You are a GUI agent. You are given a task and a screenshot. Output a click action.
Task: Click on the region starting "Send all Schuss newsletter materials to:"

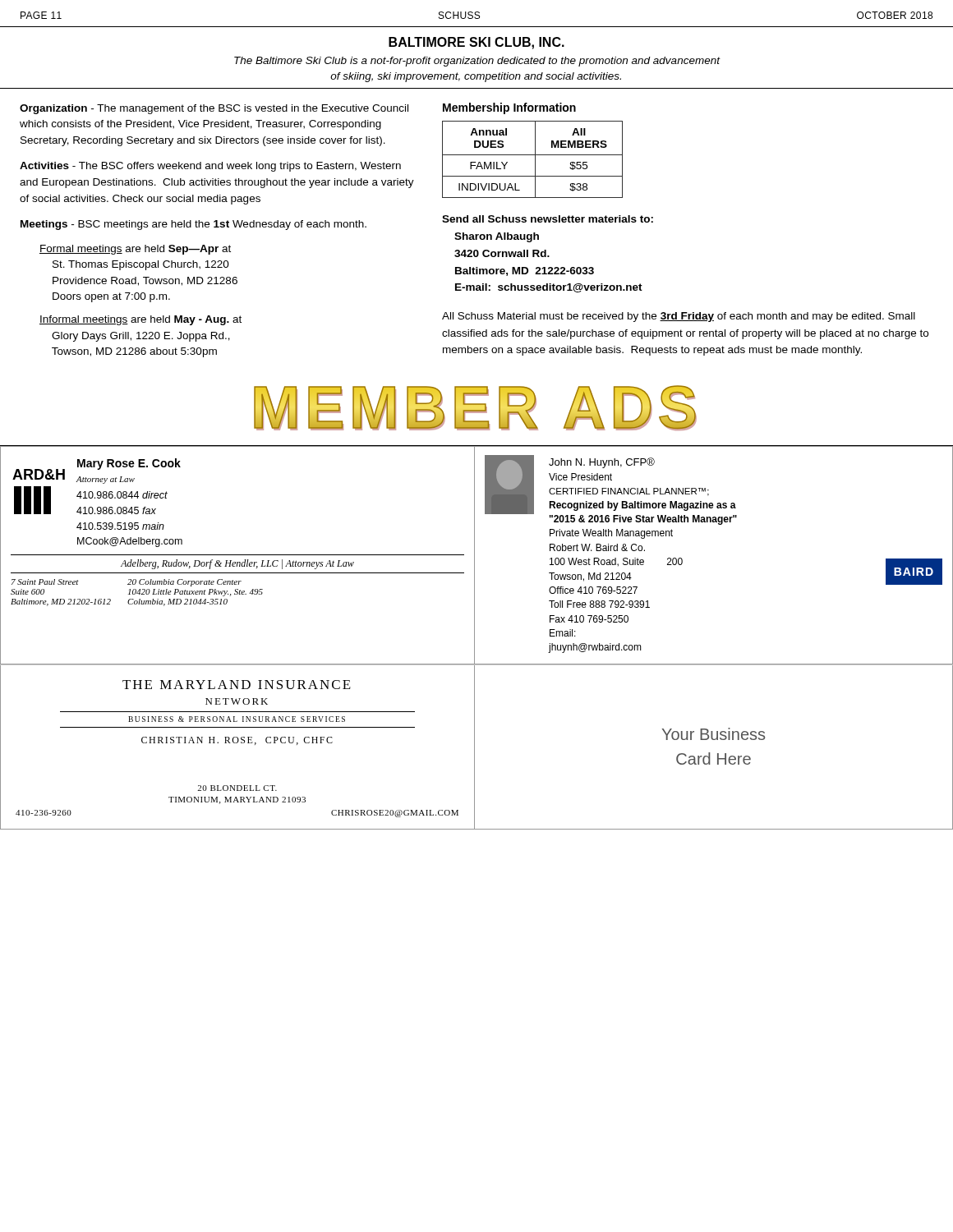[548, 253]
